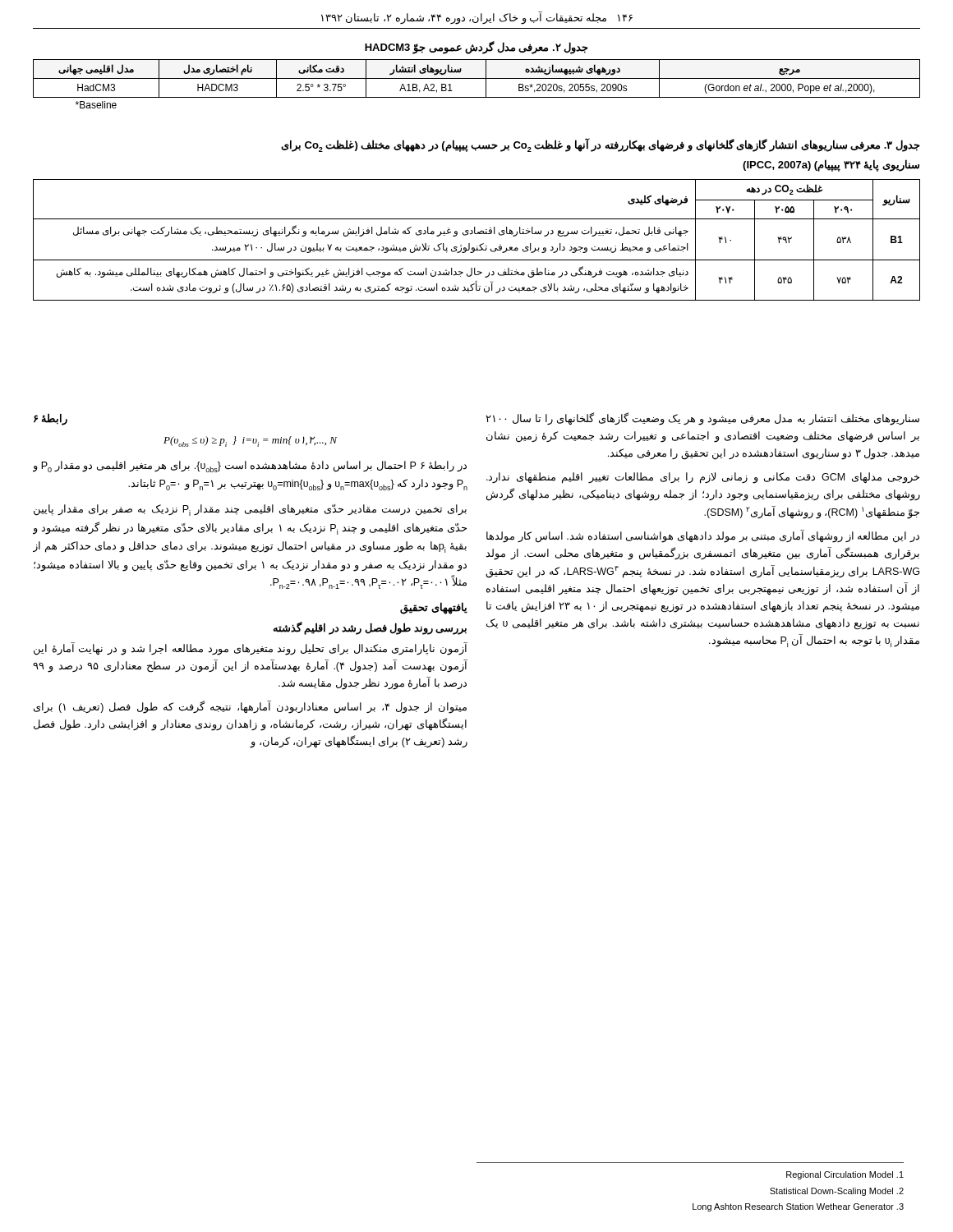The image size is (953, 1232).
Task: Locate the caption that opens with "جدول ۳. معرفی سناریوهای"
Action: coord(600,155)
